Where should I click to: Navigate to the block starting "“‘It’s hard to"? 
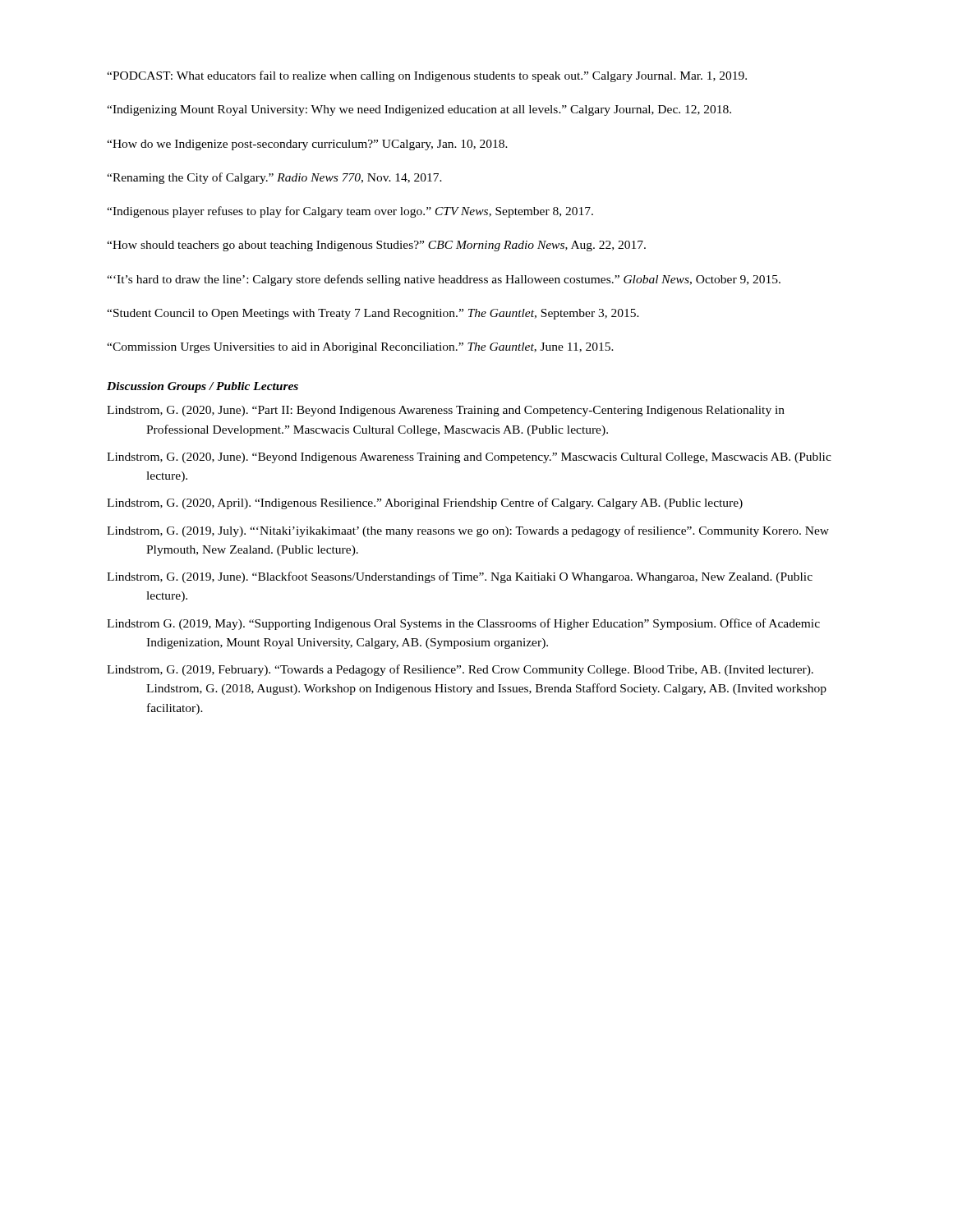(x=444, y=278)
